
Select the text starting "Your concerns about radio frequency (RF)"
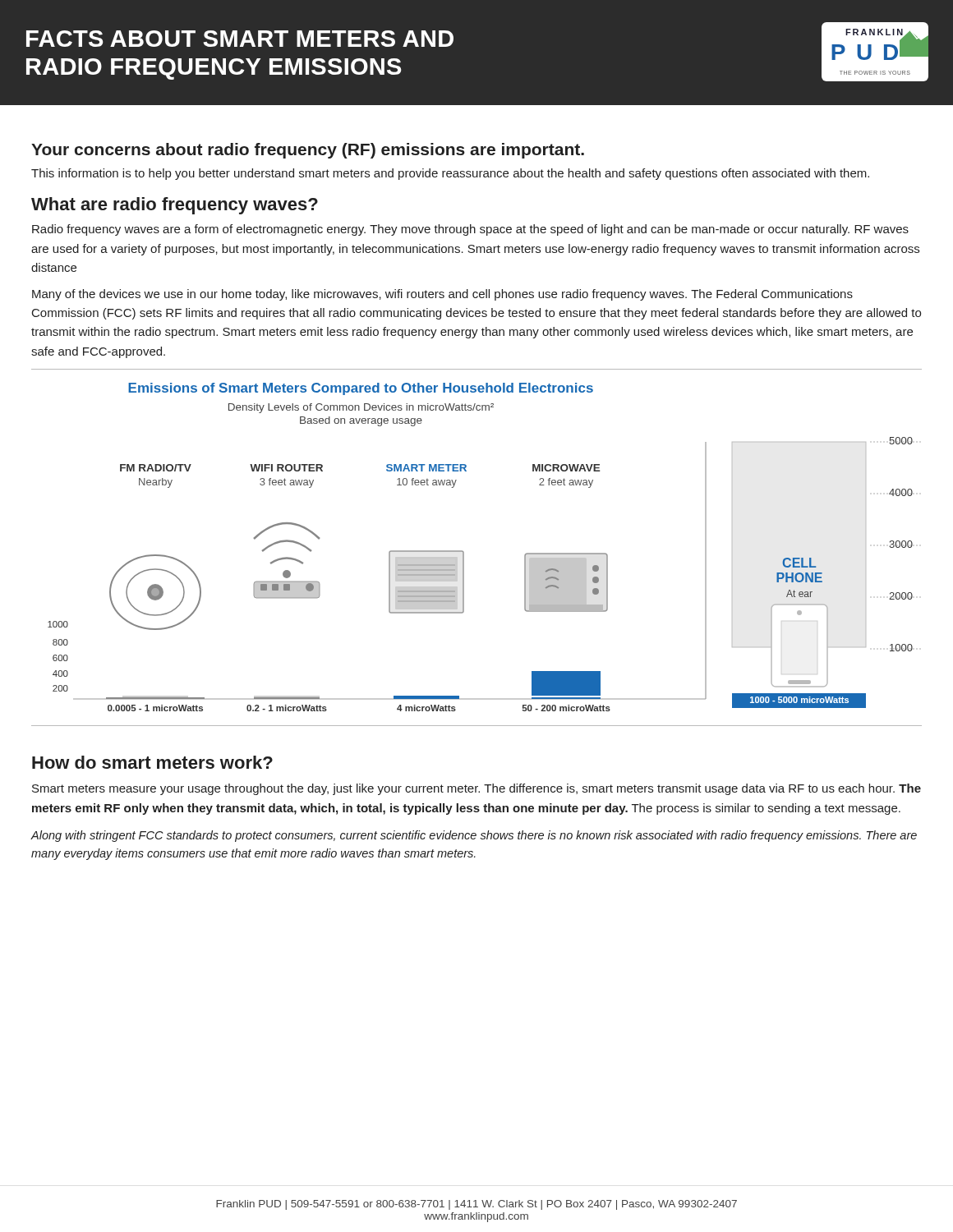pos(308,149)
